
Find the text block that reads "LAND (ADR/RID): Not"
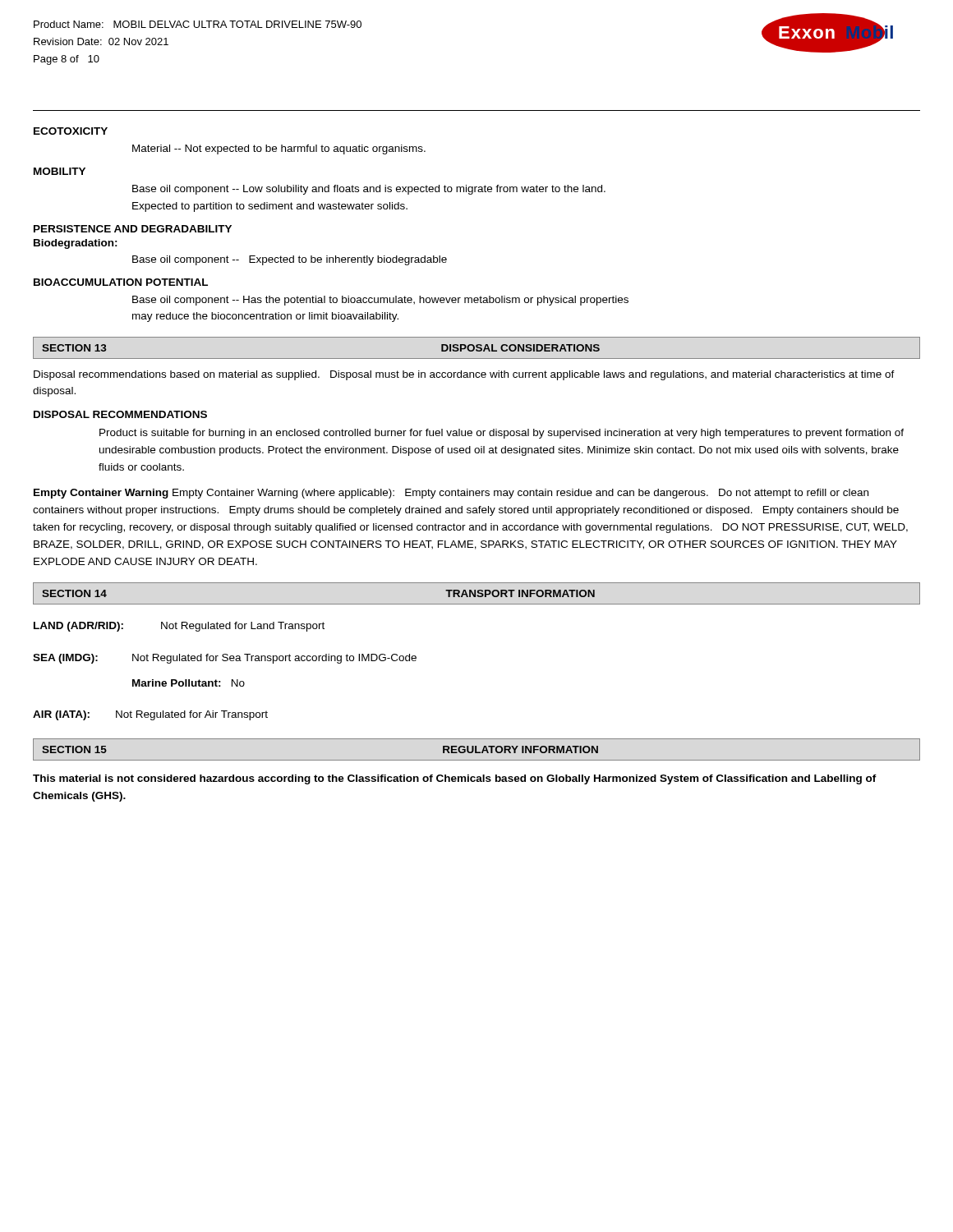click(x=179, y=626)
